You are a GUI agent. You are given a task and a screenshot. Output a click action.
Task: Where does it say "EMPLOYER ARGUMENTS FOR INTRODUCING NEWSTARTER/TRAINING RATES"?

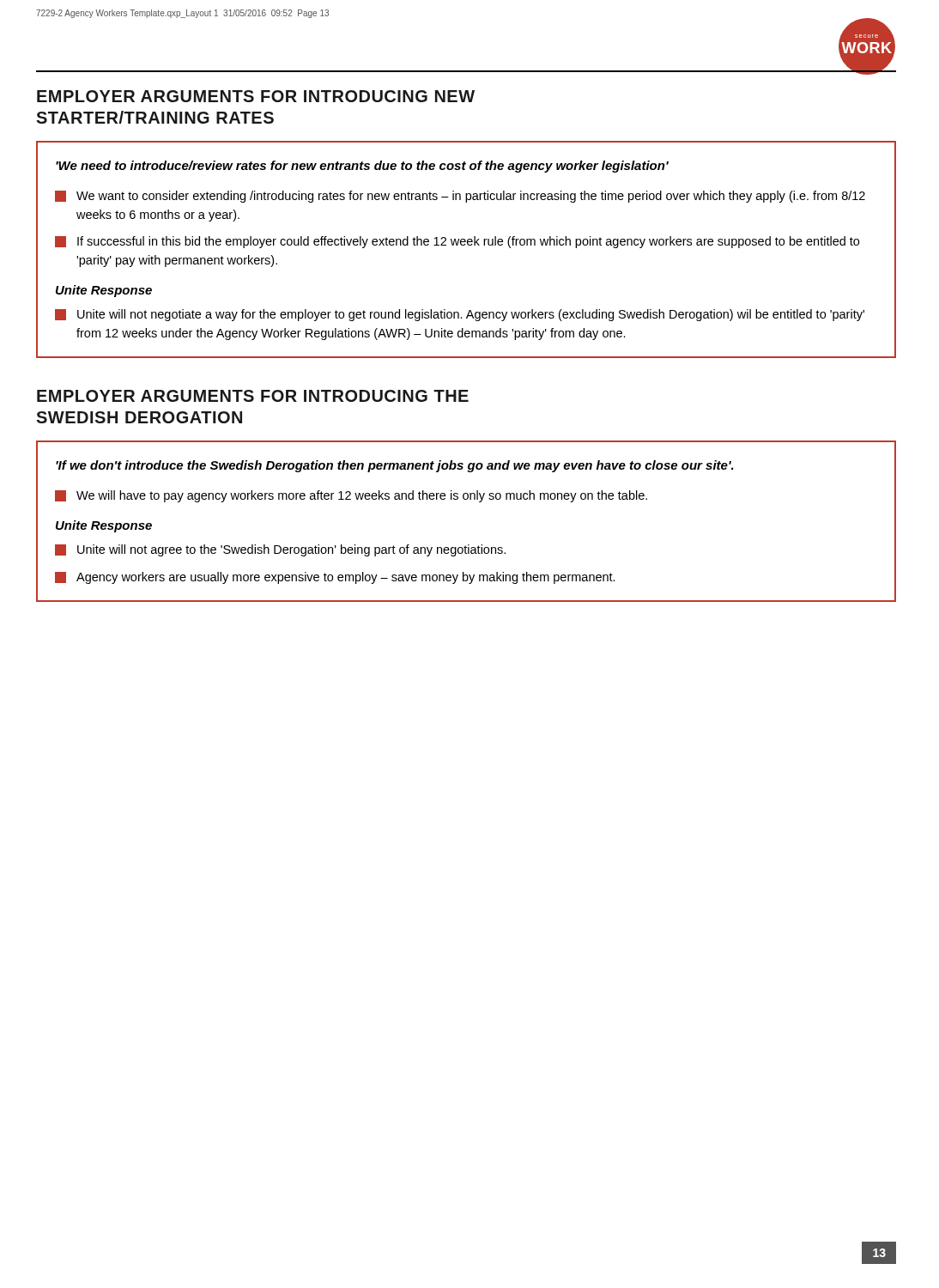pyautogui.click(x=256, y=107)
